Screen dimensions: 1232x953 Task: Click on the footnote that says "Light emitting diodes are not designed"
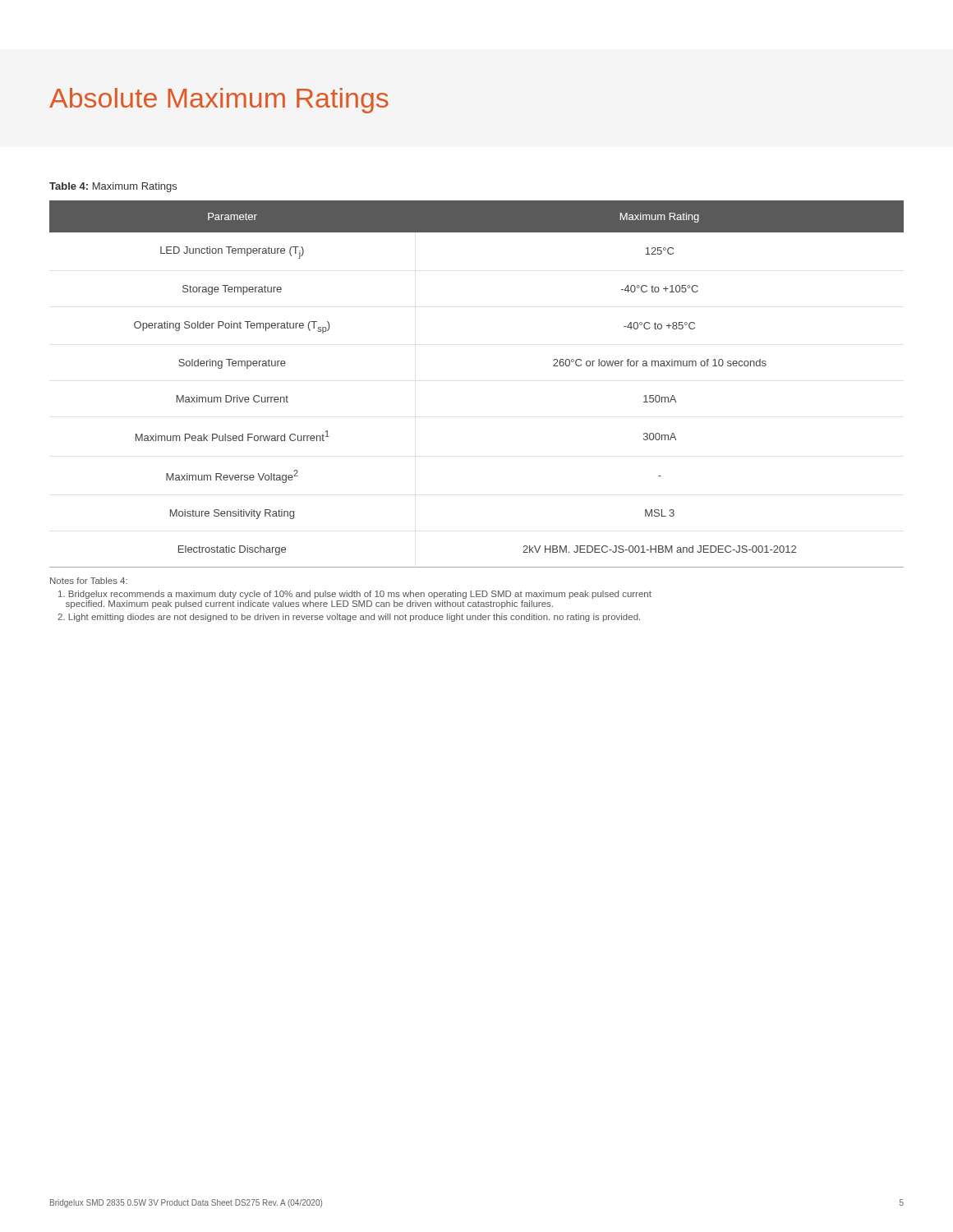349,617
